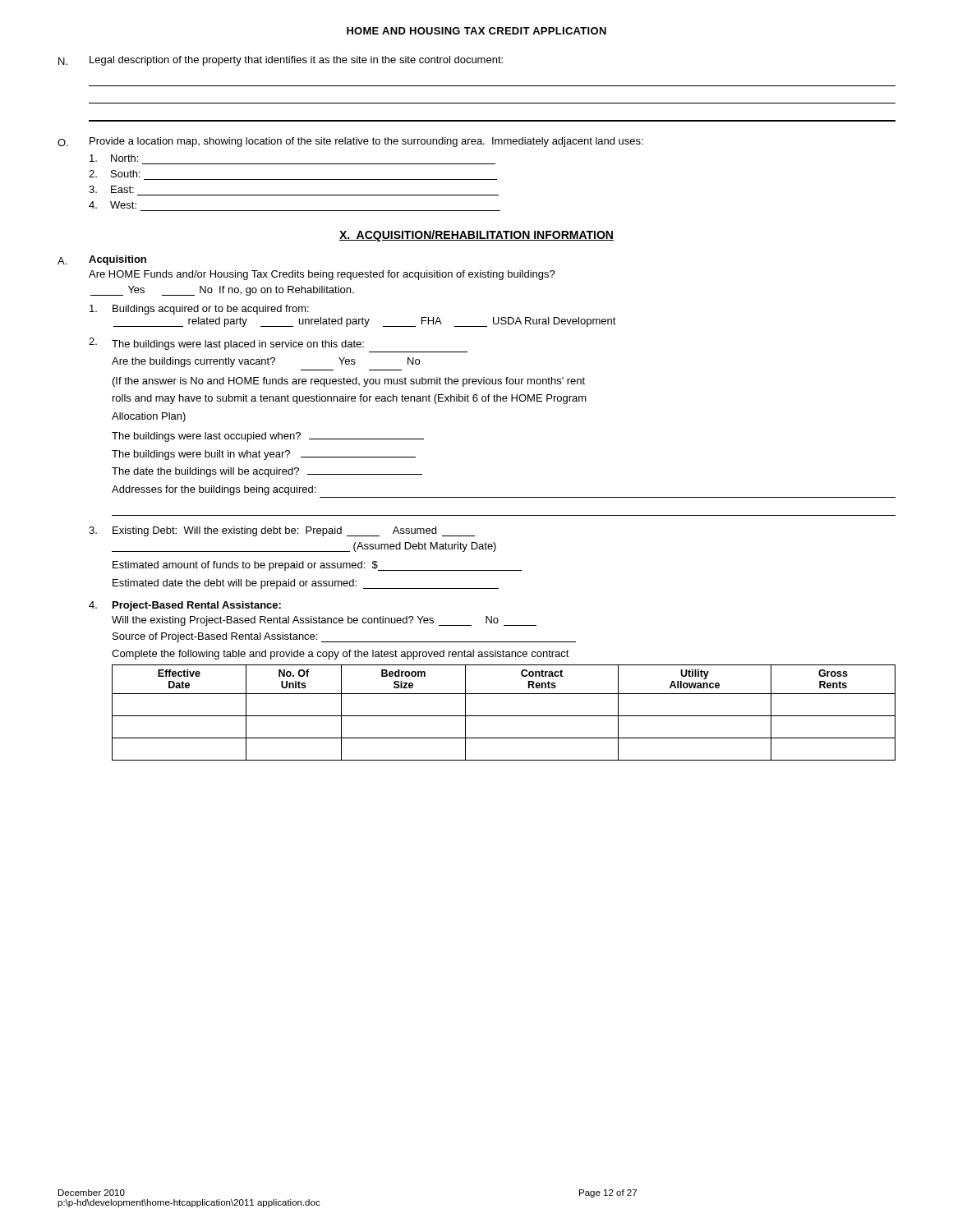Click on the list item that says "3. Existing Debt: Will"
Viewport: 953px width, 1232px height.
pos(492,556)
